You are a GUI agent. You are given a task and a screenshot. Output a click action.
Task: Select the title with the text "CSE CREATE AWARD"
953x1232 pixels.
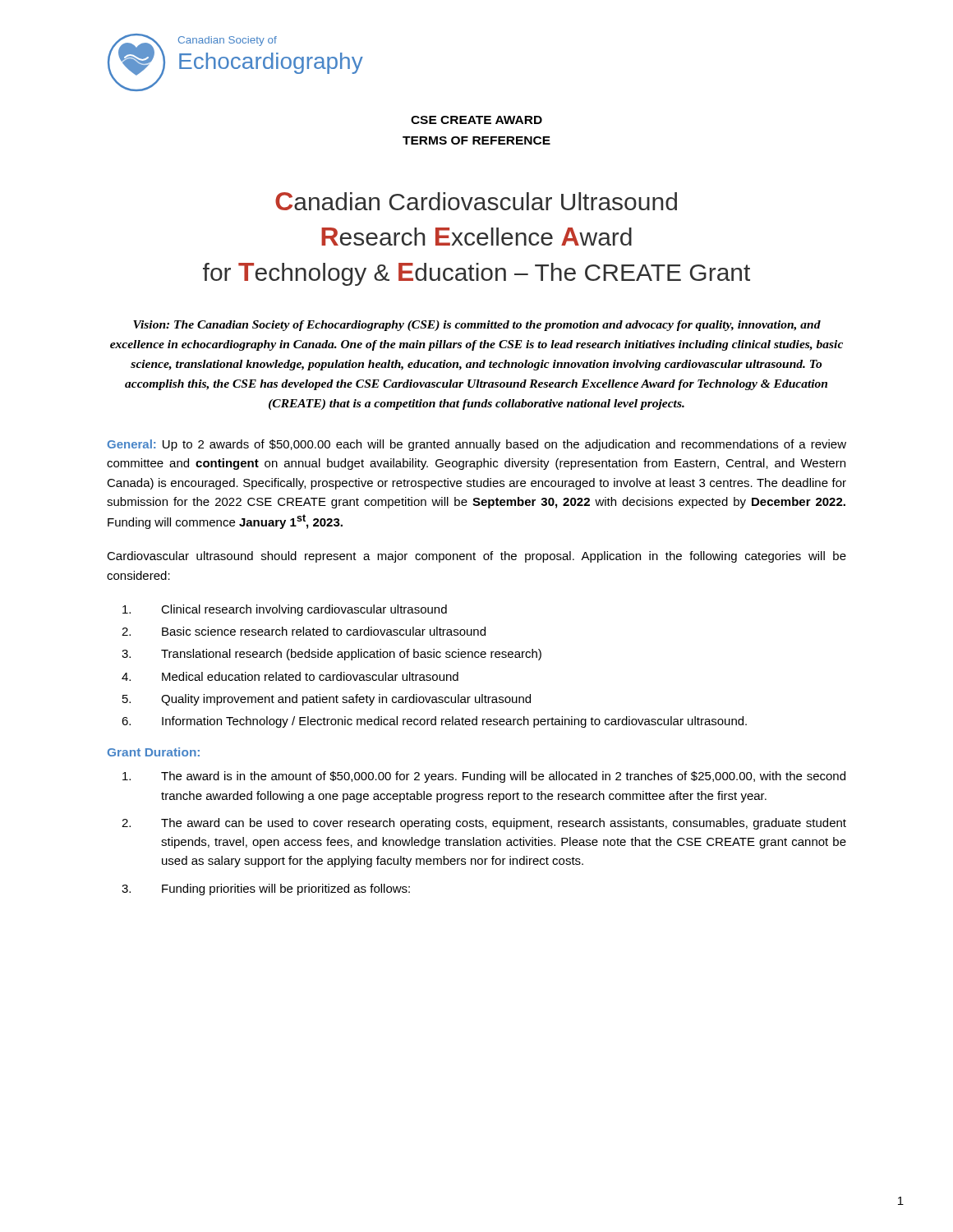point(476,130)
